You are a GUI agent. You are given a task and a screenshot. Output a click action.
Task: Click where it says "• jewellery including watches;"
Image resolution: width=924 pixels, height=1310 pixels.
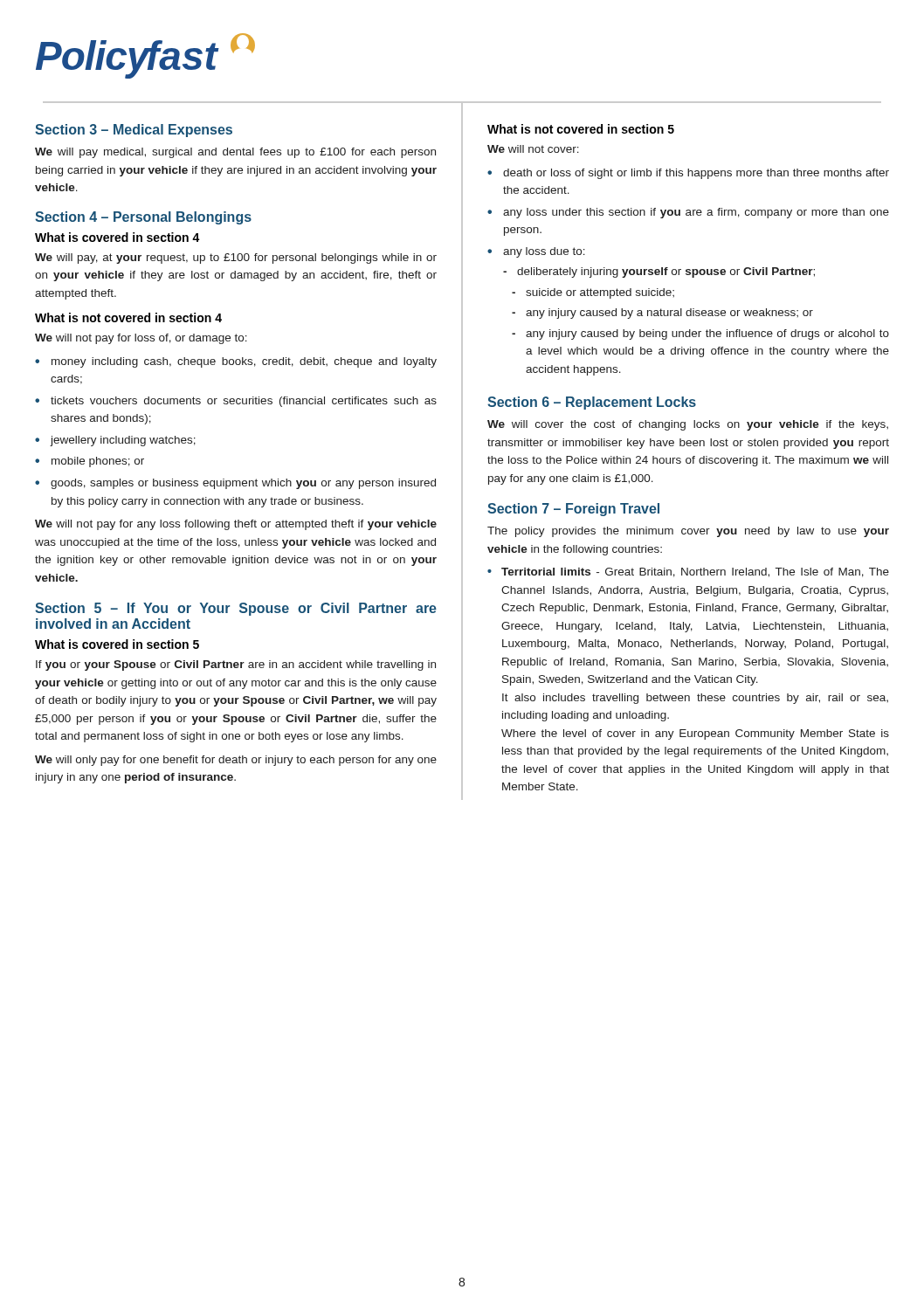pyautogui.click(x=115, y=441)
